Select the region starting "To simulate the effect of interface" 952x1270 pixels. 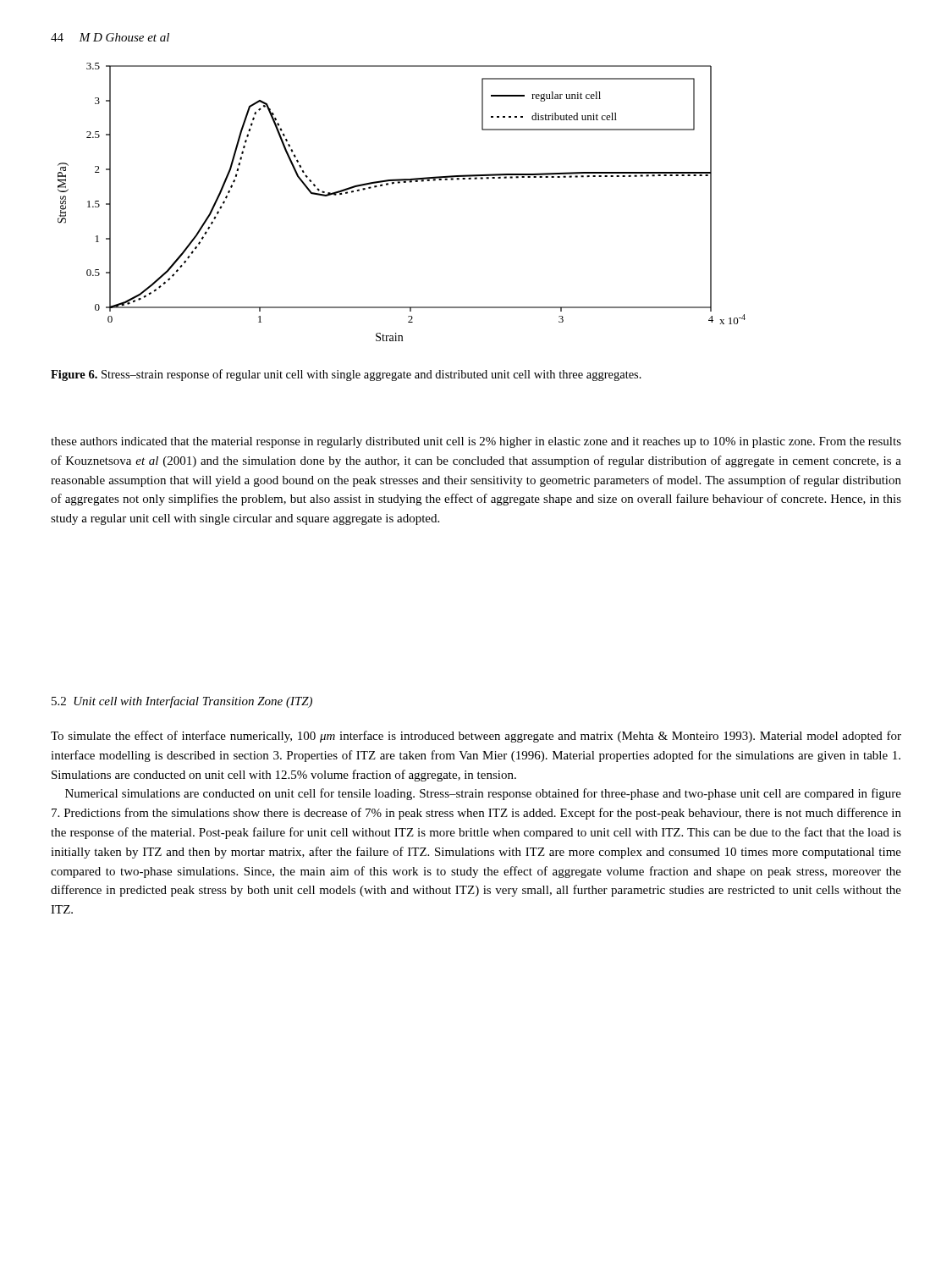(476, 823)
